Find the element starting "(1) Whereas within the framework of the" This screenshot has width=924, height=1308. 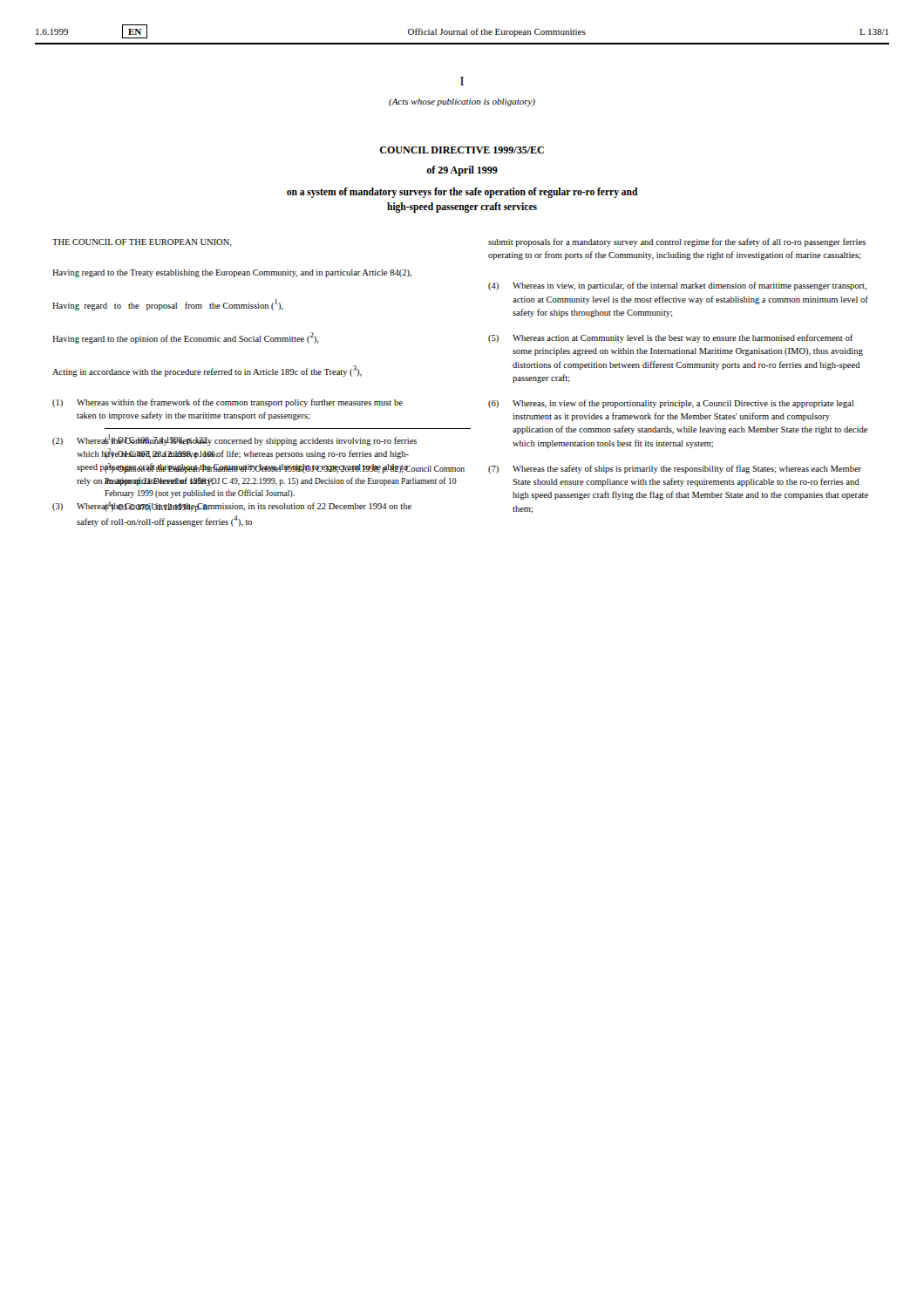(x=235, y=409)
